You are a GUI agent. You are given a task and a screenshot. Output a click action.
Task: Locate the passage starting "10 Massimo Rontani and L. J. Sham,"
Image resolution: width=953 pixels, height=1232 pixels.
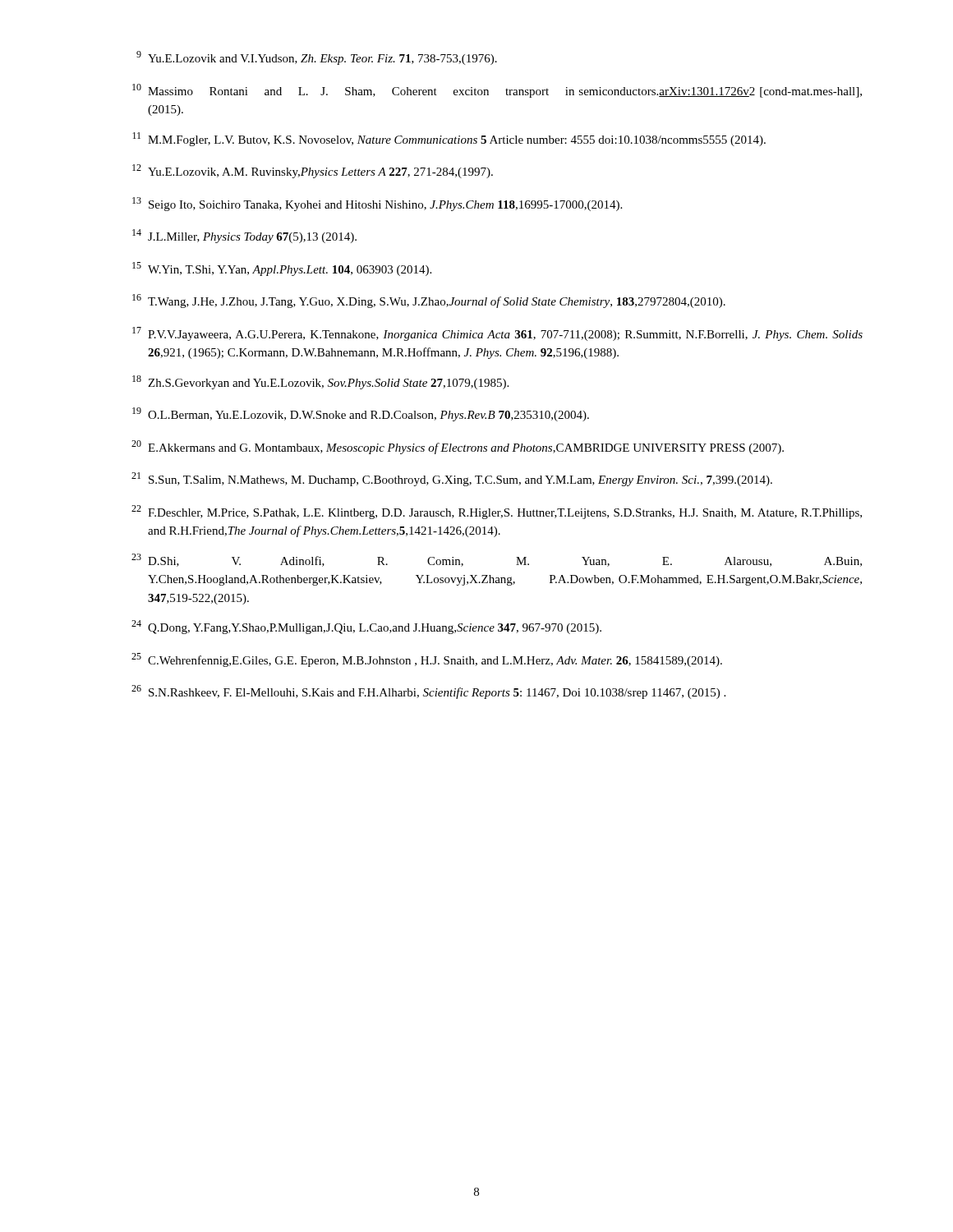(x=485, y=100)
